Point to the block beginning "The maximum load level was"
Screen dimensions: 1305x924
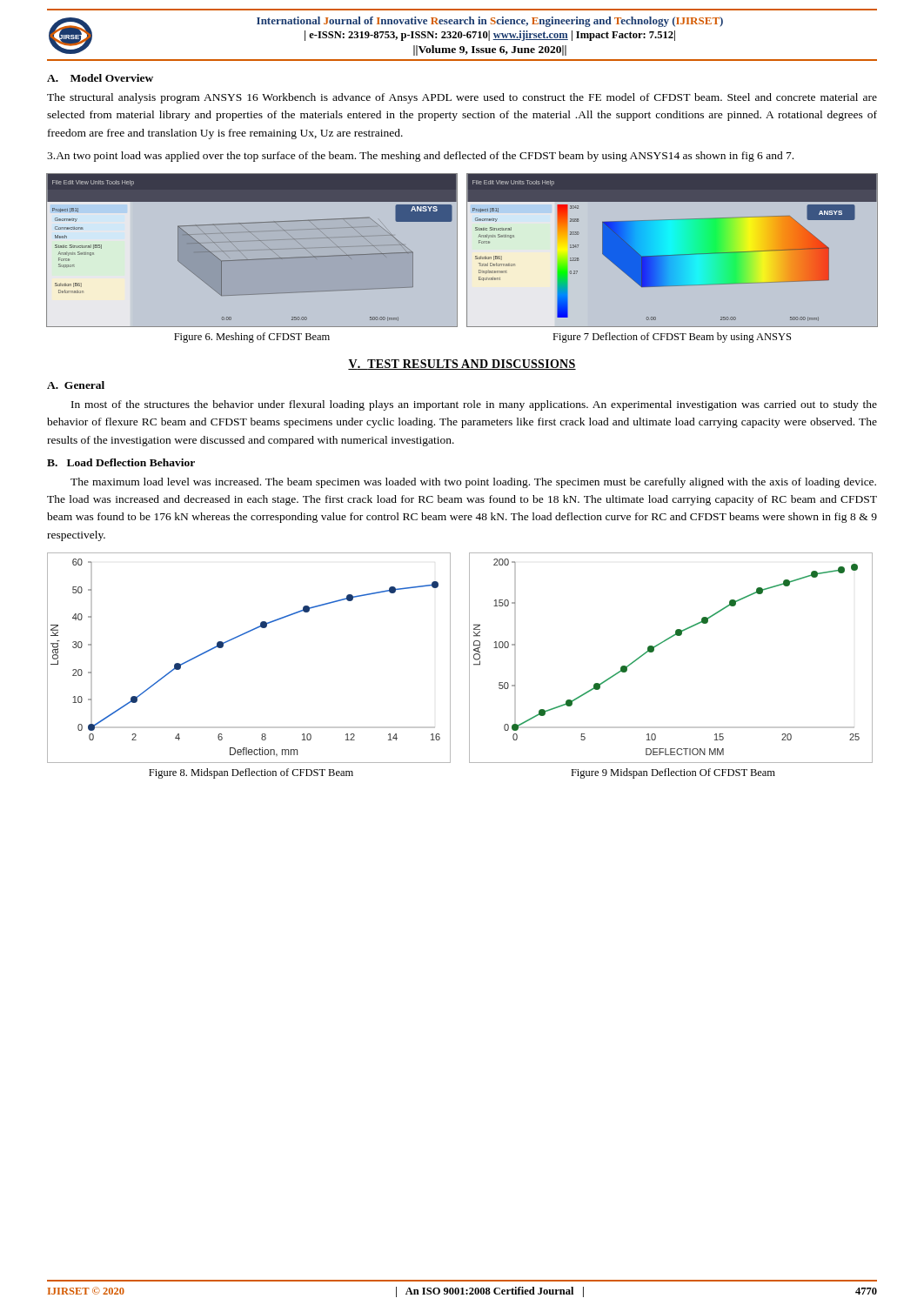click(x=462, y=508)
